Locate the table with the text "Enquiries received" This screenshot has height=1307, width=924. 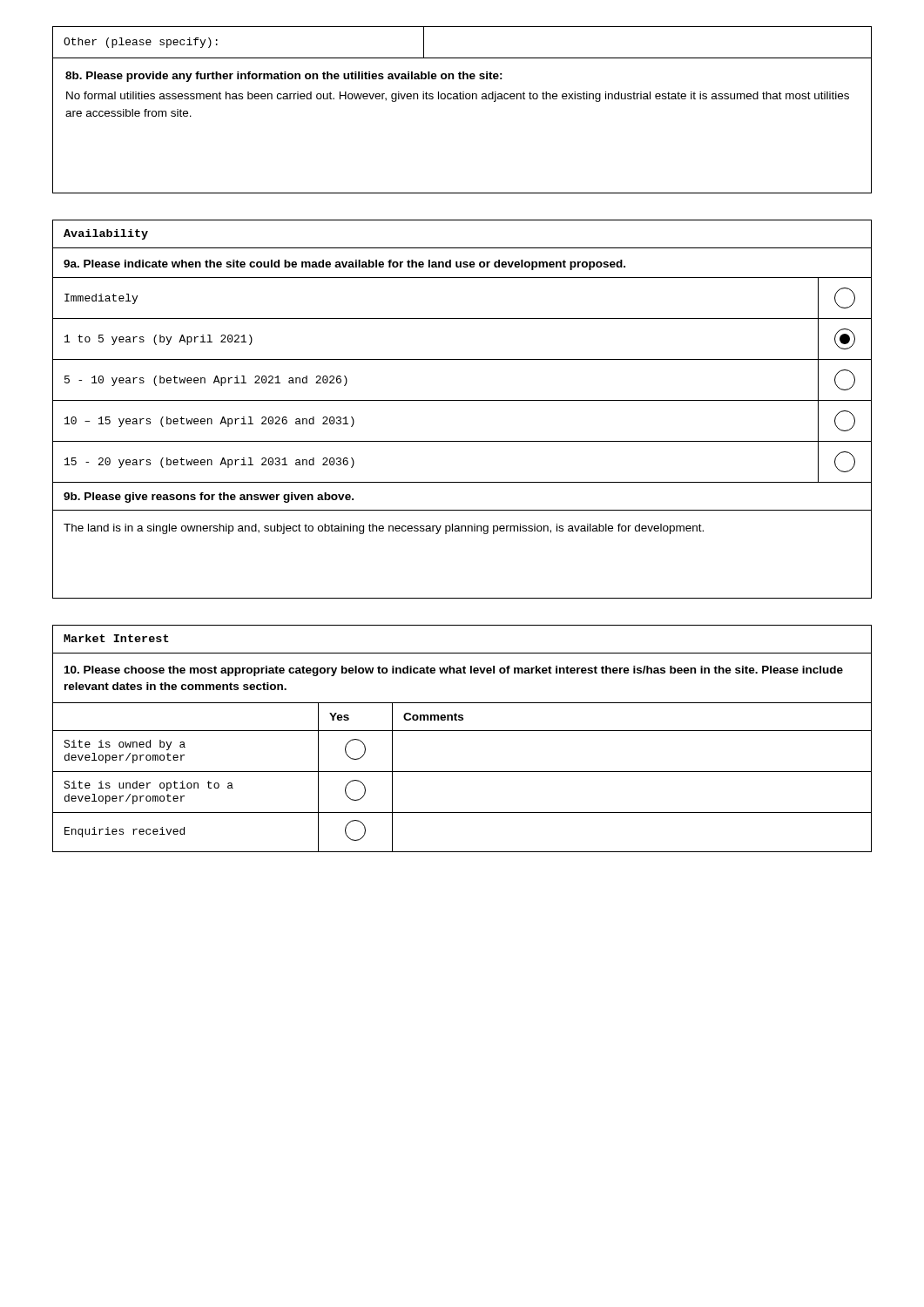click(462, 738)
